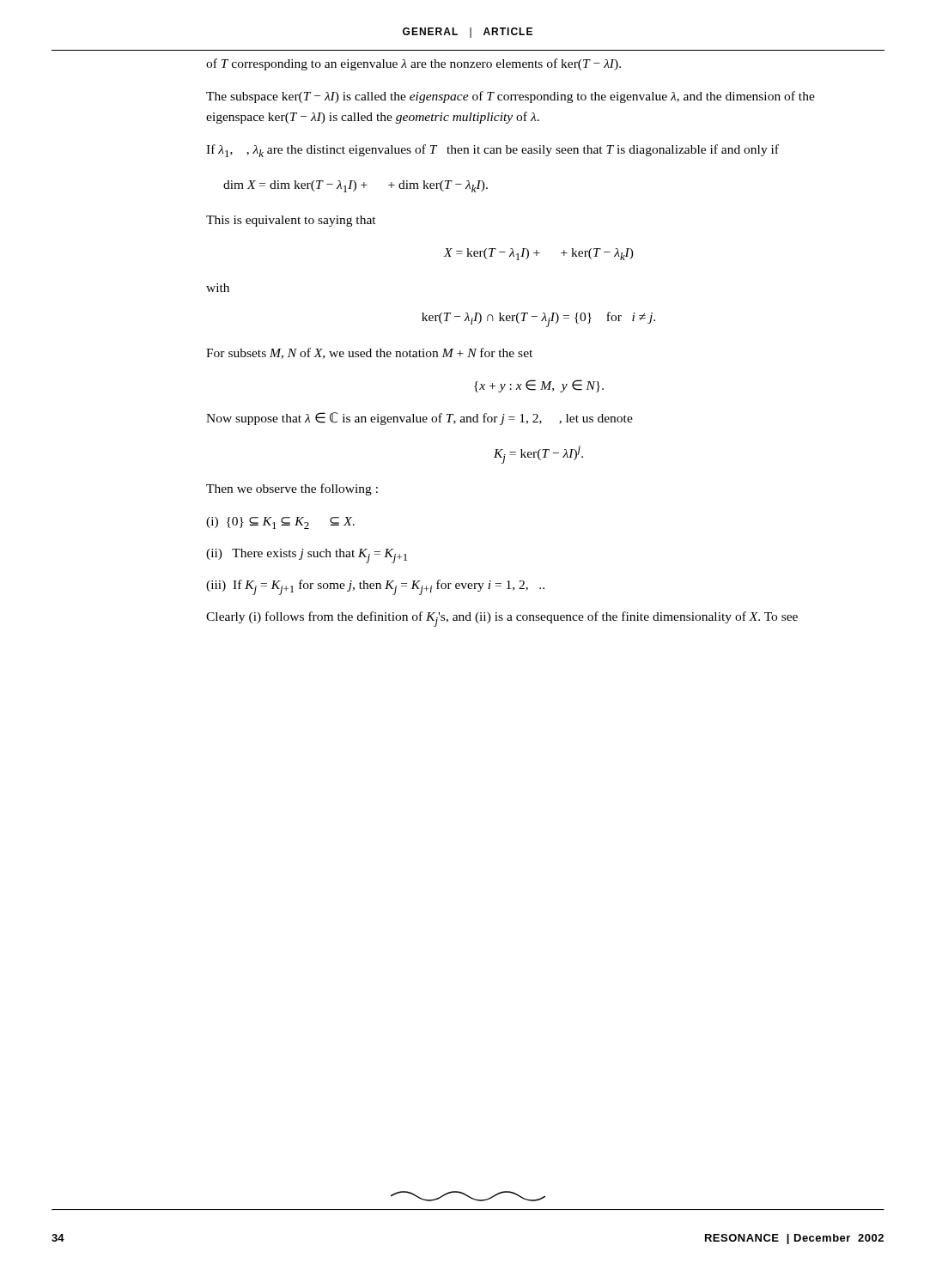The image size is (936, 1288).
Task: Point to the region starting "Clearly (i) follows"
Action: point(502,618)
